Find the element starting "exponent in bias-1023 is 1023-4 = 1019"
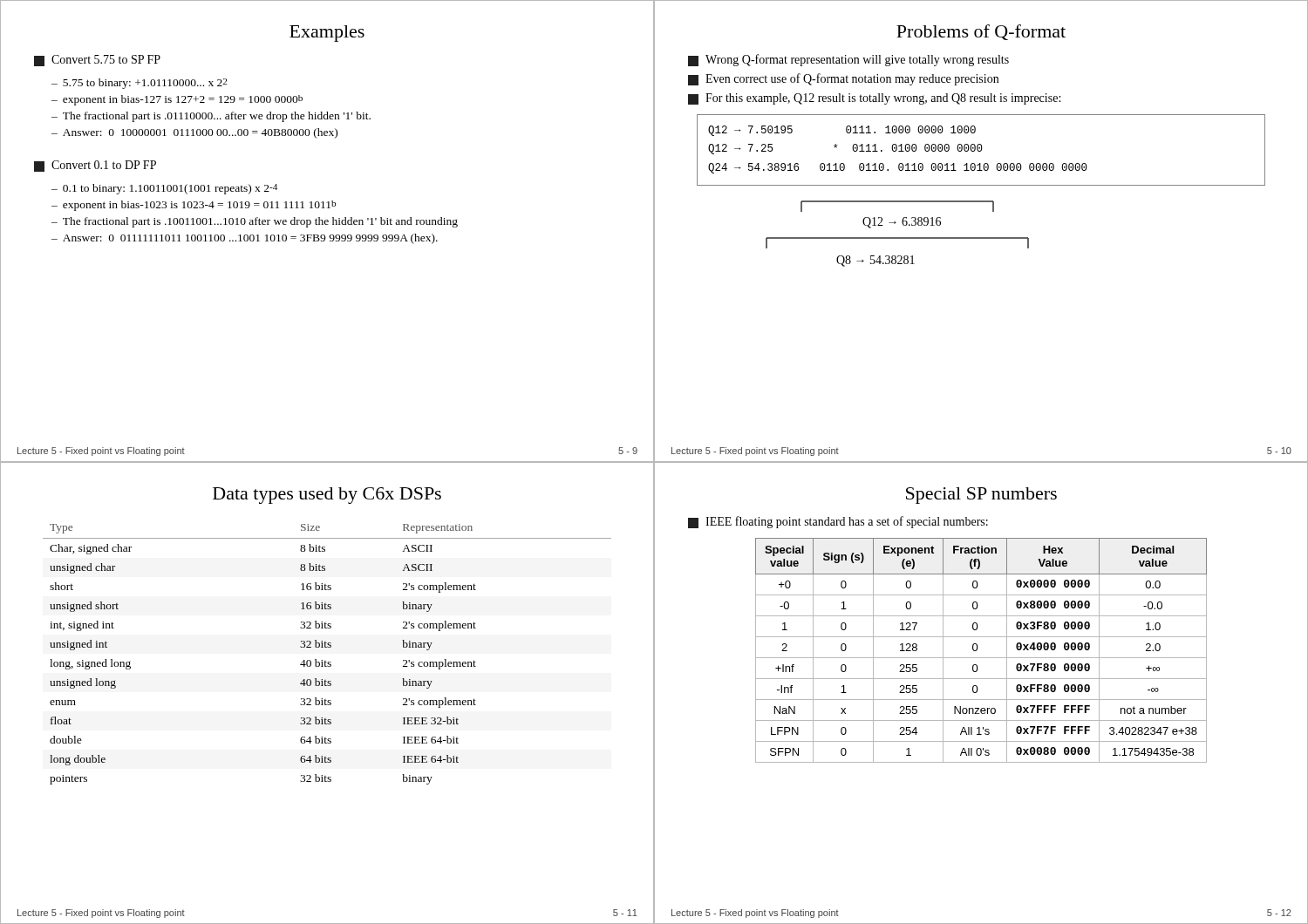 (199, 204)
